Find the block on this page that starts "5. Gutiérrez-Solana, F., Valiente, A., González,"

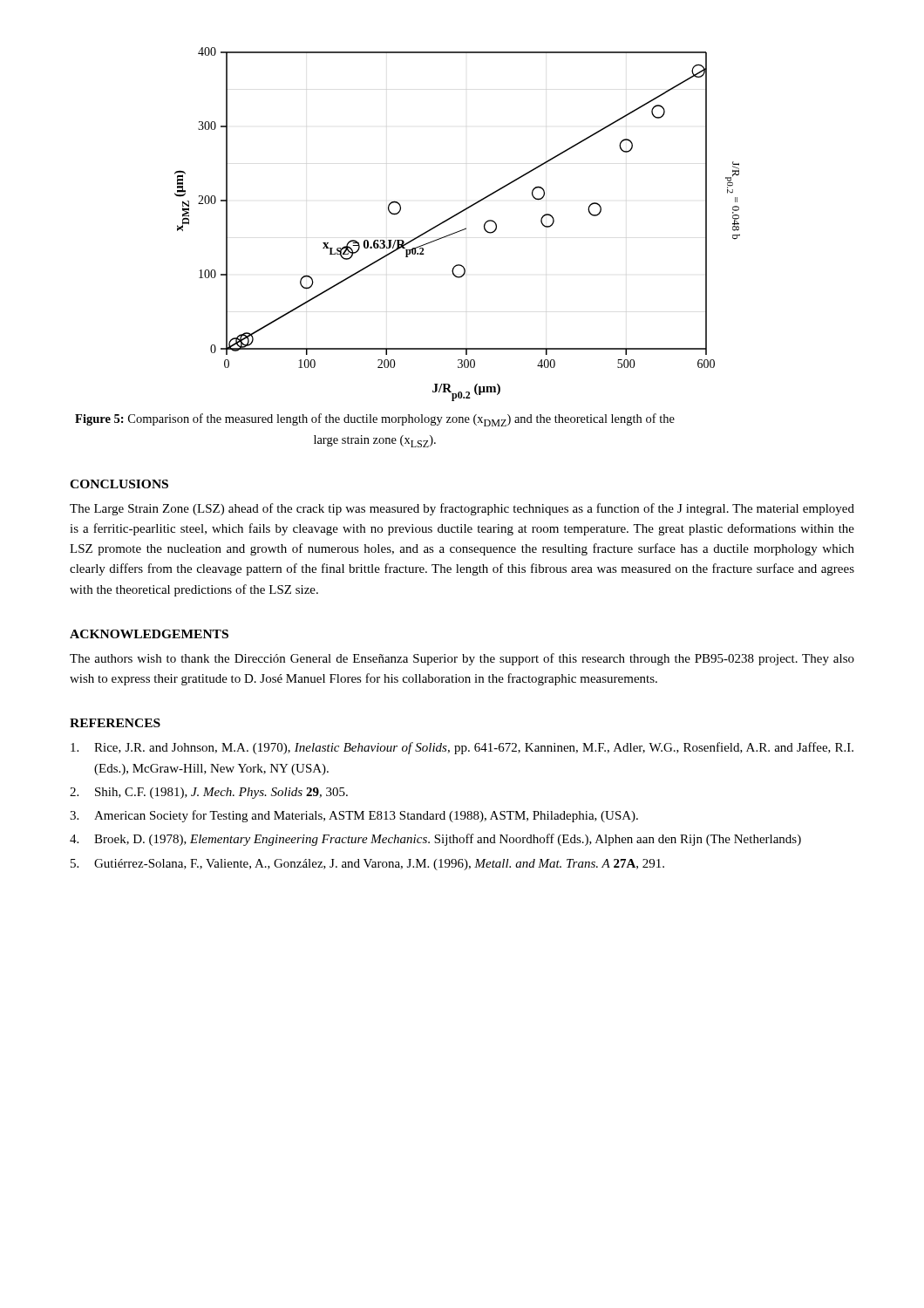462,863
